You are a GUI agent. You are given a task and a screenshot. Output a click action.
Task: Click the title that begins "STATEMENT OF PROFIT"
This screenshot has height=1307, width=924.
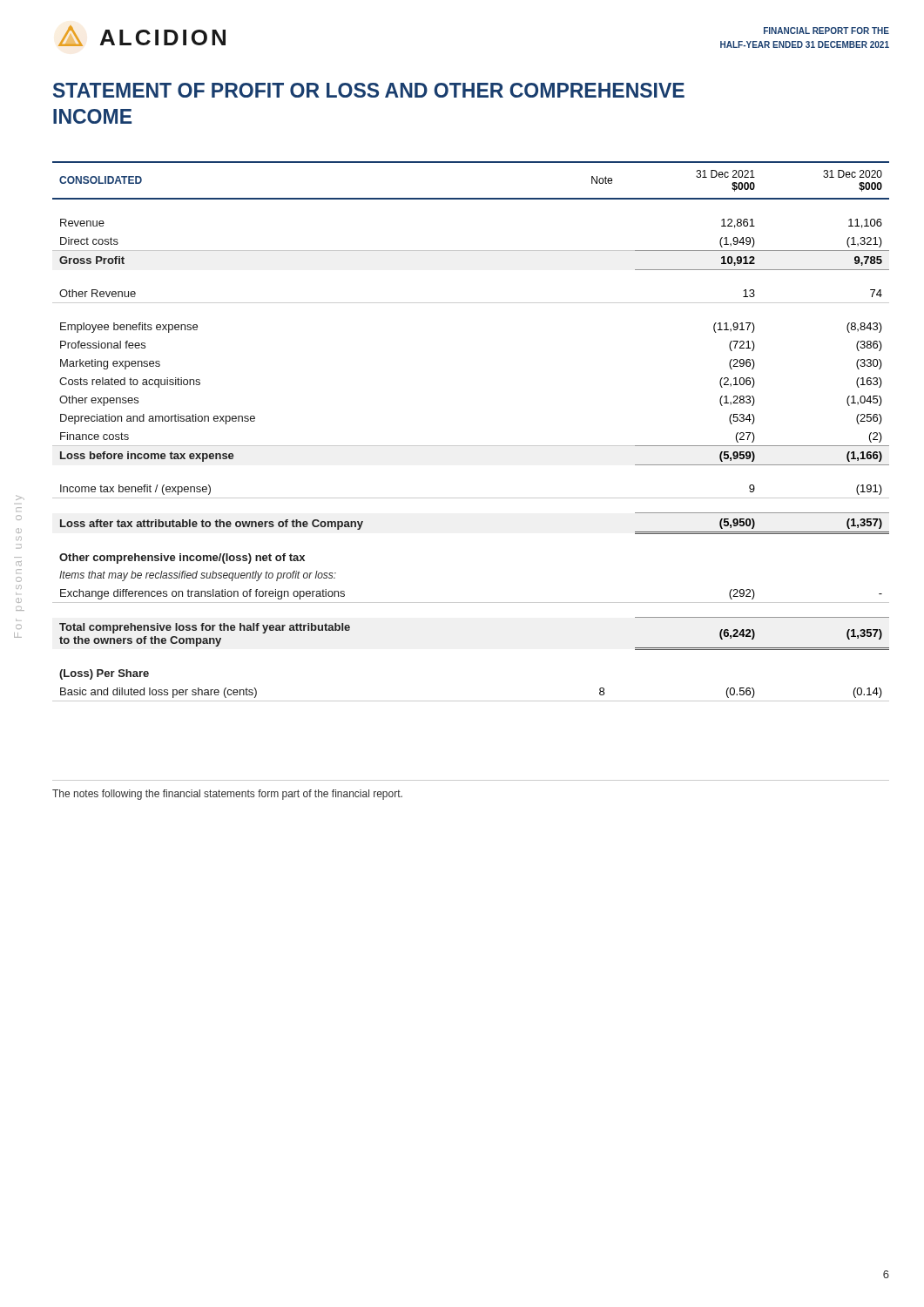click(x=471, y=104)
